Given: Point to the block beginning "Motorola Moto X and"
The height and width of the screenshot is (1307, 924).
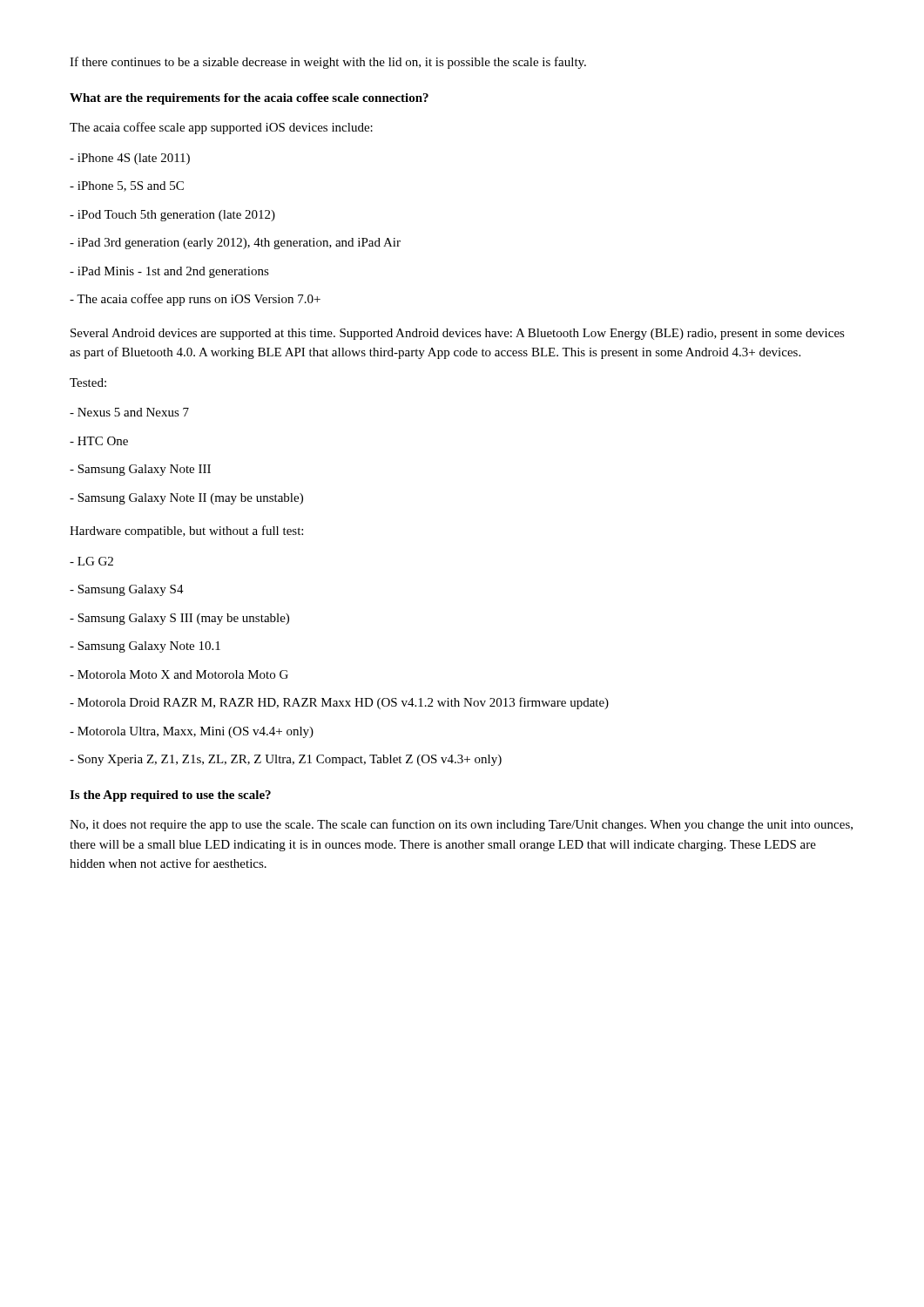Looking at the screenshot, I should pyautogui.click(x=179, y=674).
